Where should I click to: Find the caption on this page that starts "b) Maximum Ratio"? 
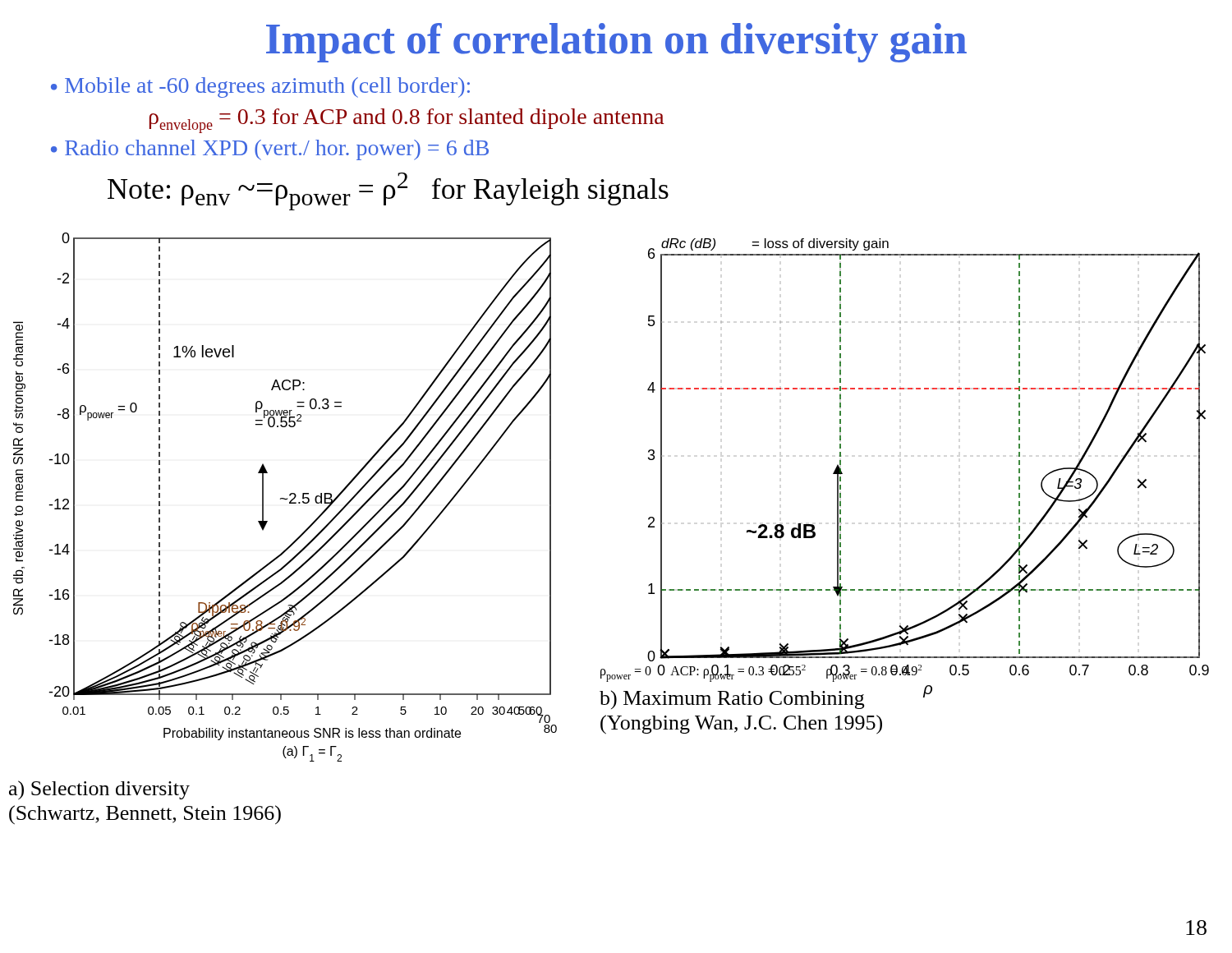[741, 710]
